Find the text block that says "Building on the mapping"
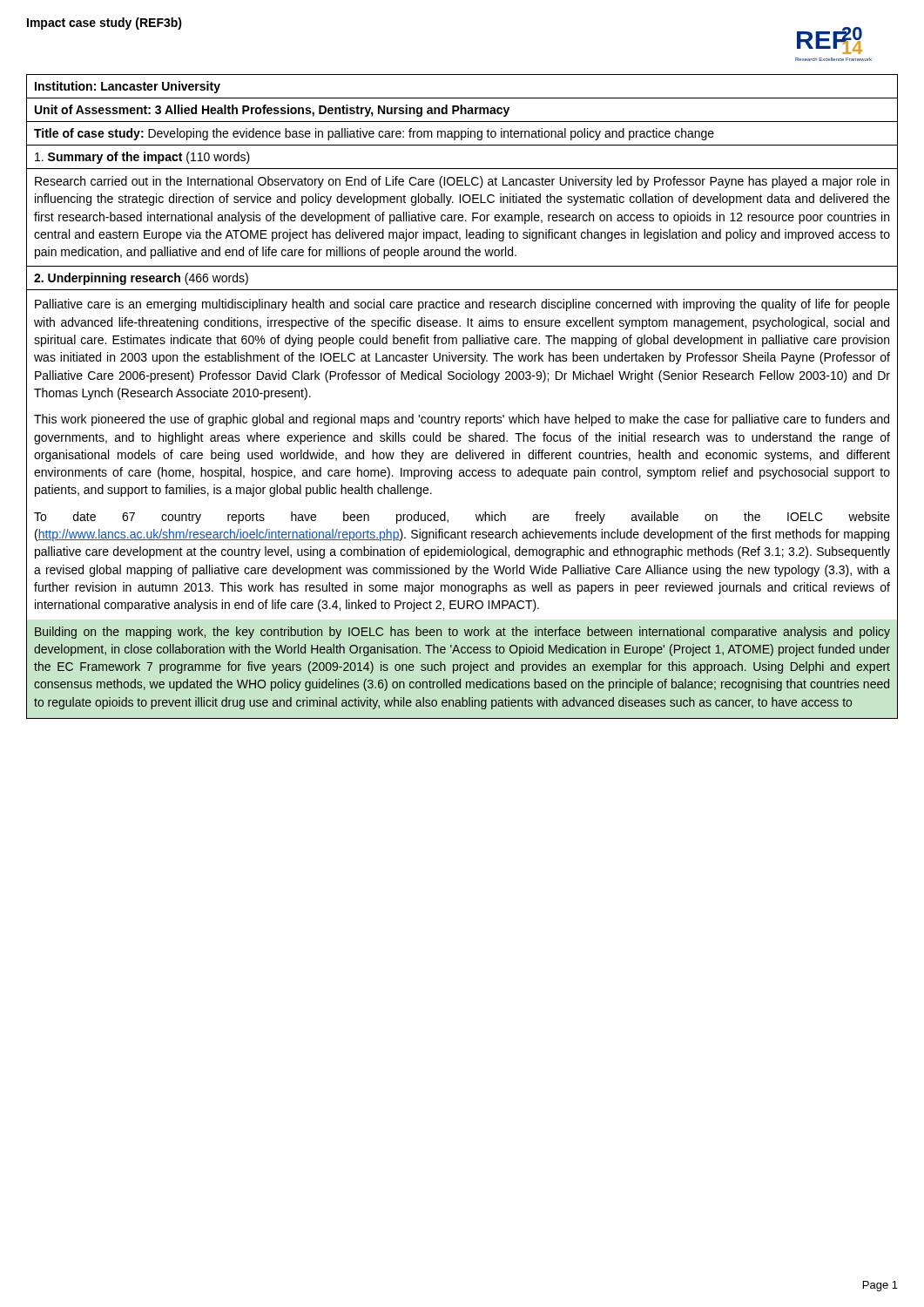The width and height of the screenshot is (924, 1307). tap(462, 667)
